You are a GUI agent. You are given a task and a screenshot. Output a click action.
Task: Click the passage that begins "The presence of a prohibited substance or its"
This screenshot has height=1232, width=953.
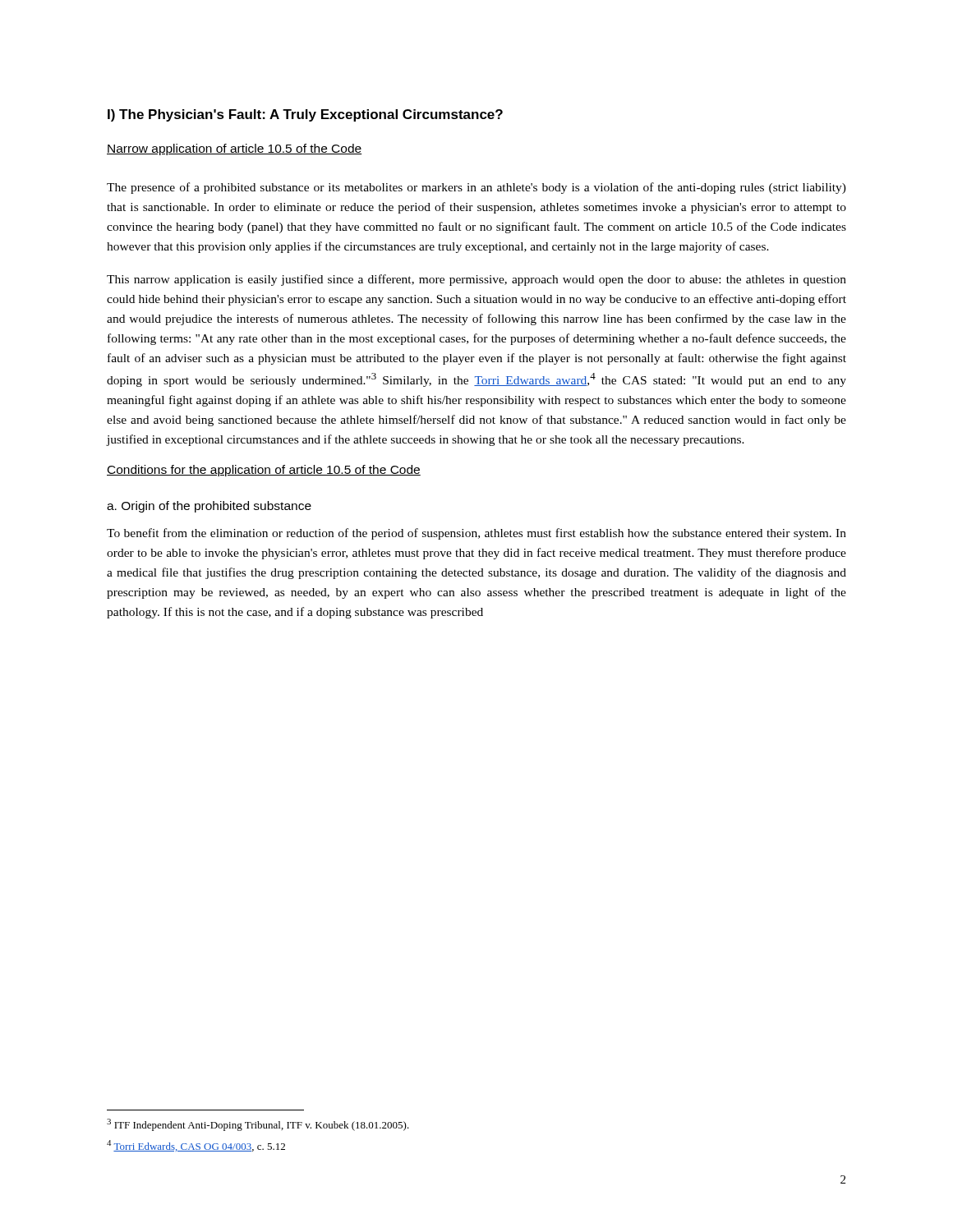(476, 216)
